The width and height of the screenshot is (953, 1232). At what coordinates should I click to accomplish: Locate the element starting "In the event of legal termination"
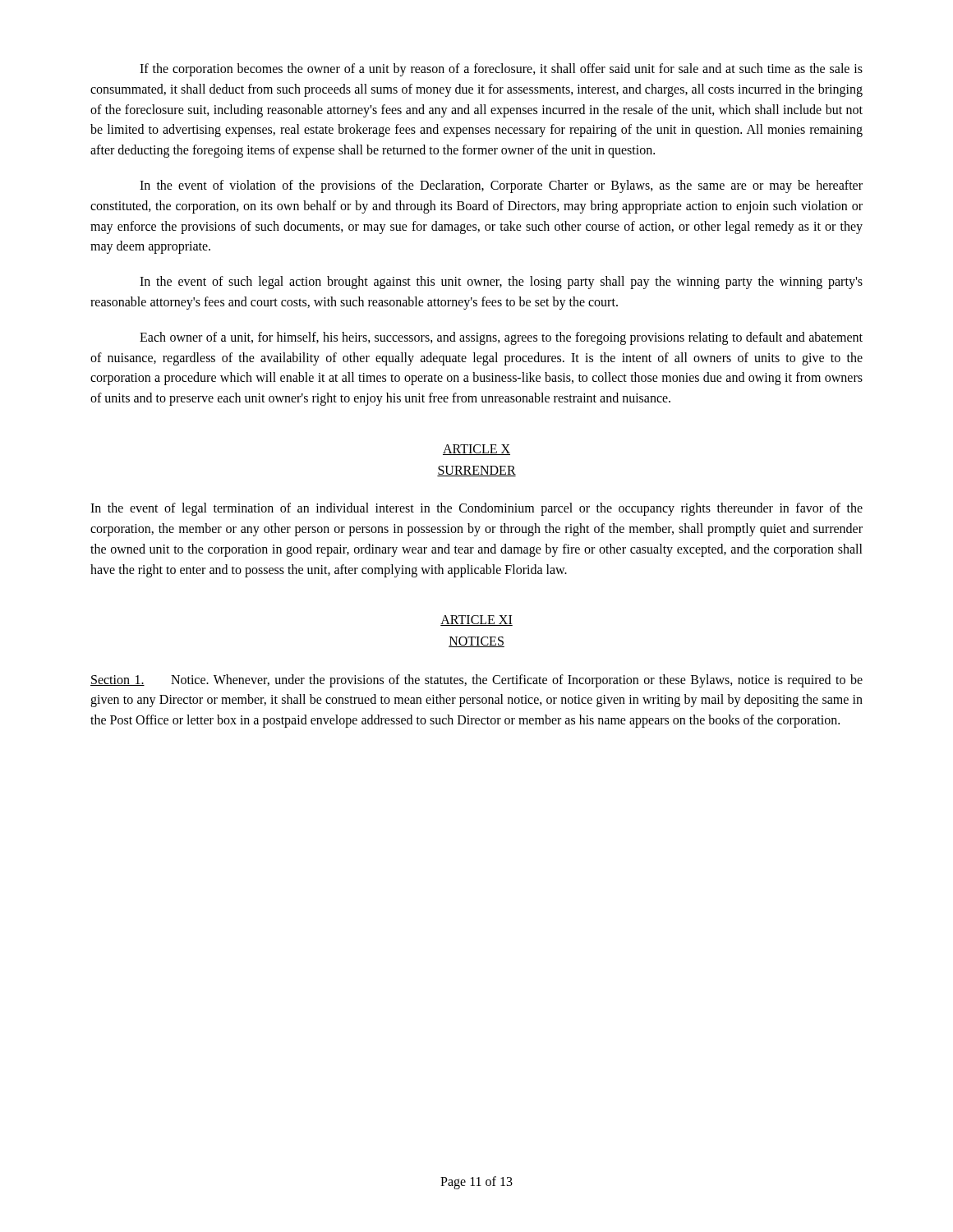476,539
